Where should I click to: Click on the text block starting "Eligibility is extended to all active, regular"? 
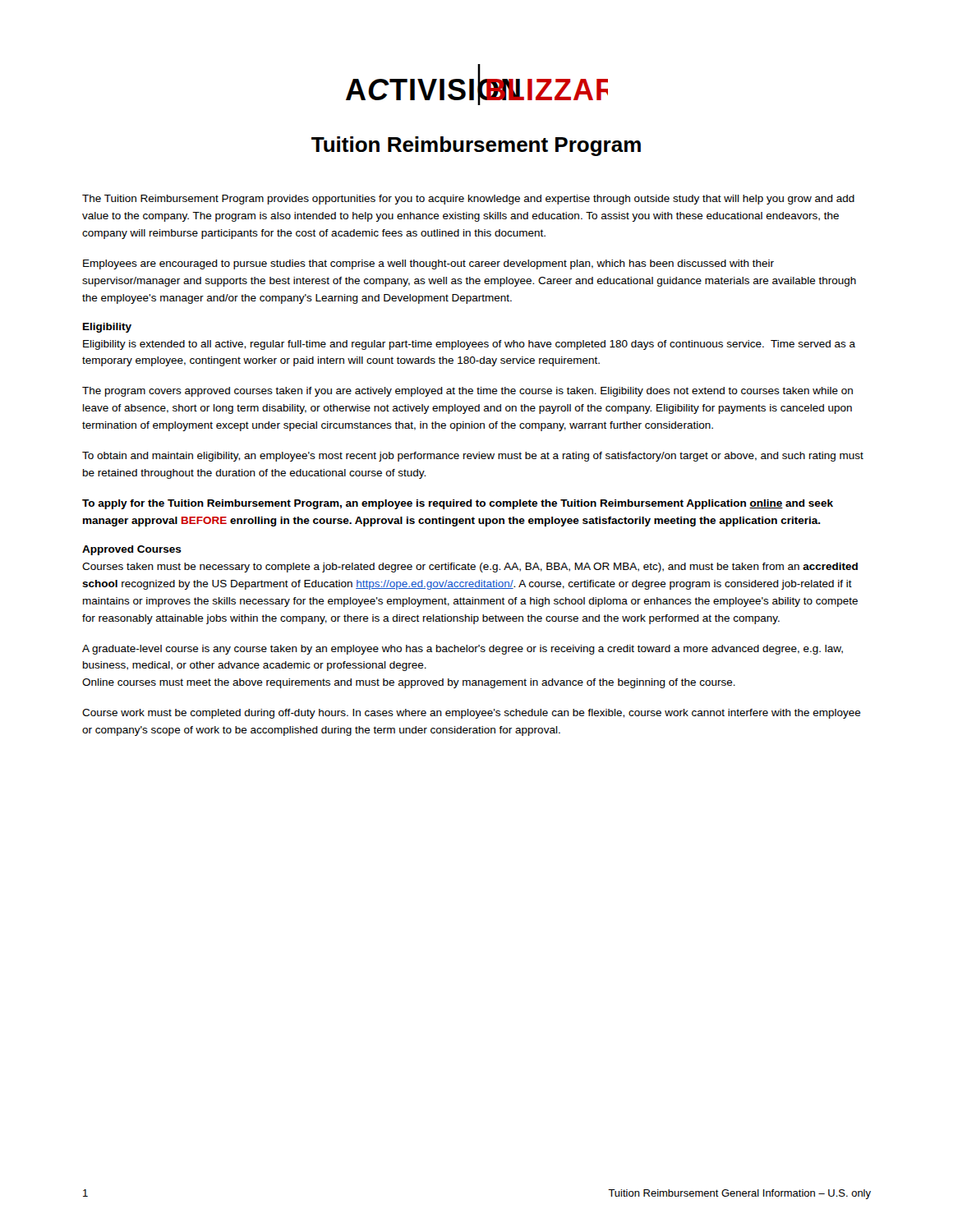(469, 352)
